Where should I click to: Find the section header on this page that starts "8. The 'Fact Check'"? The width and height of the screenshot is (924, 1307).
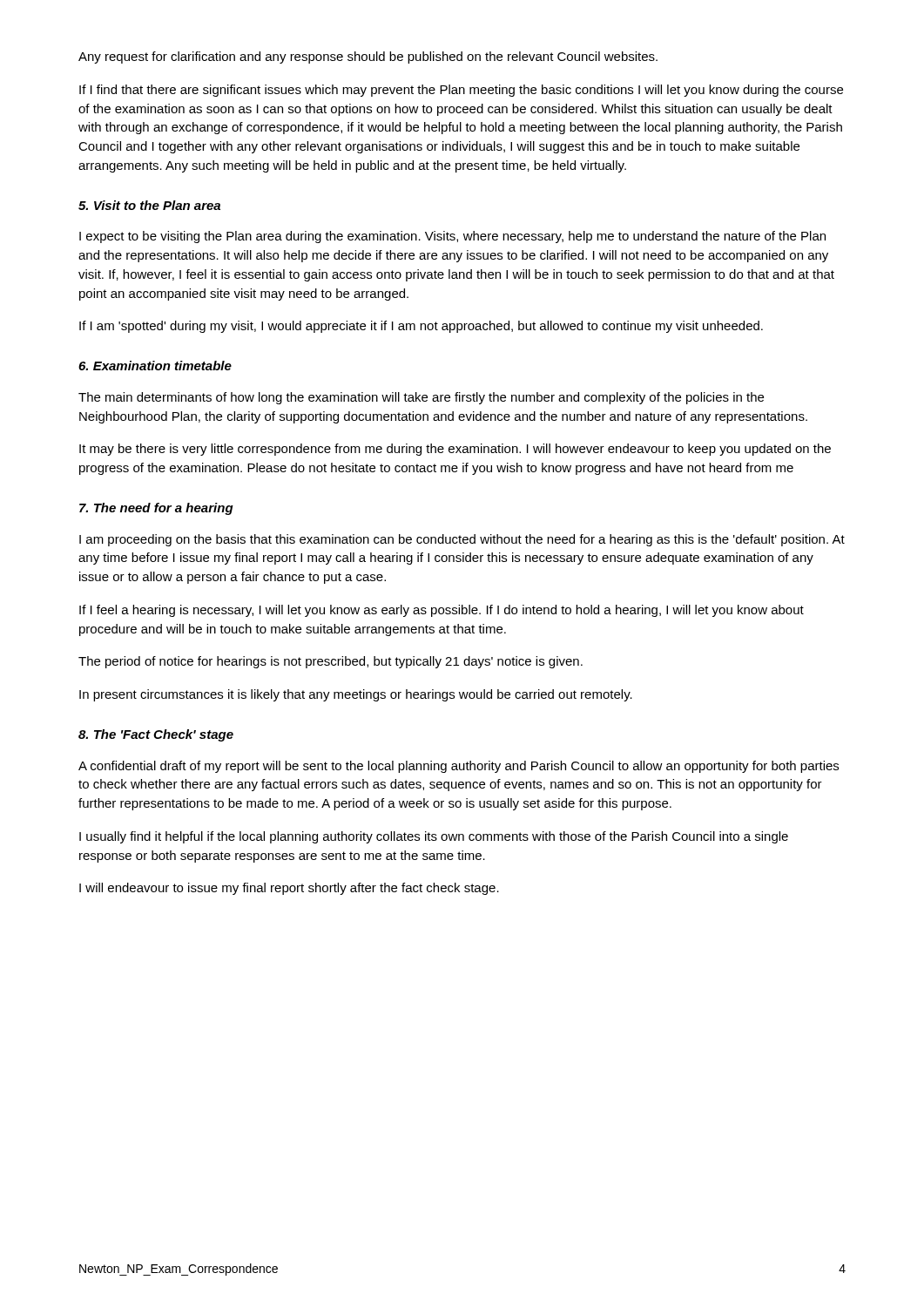[156, 734]
